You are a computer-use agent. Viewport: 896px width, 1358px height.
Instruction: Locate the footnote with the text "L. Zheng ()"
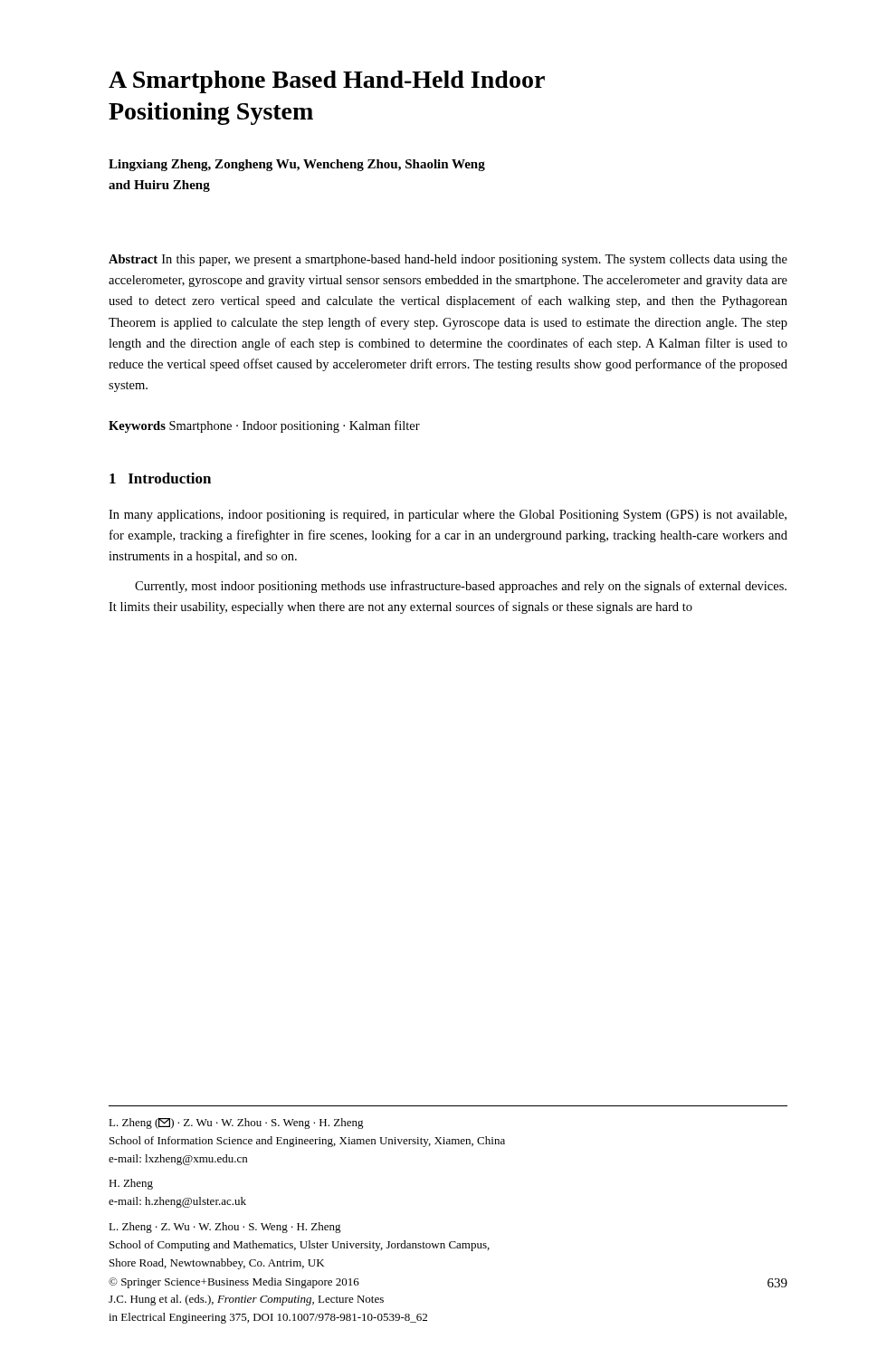[x=236, y=1124]
